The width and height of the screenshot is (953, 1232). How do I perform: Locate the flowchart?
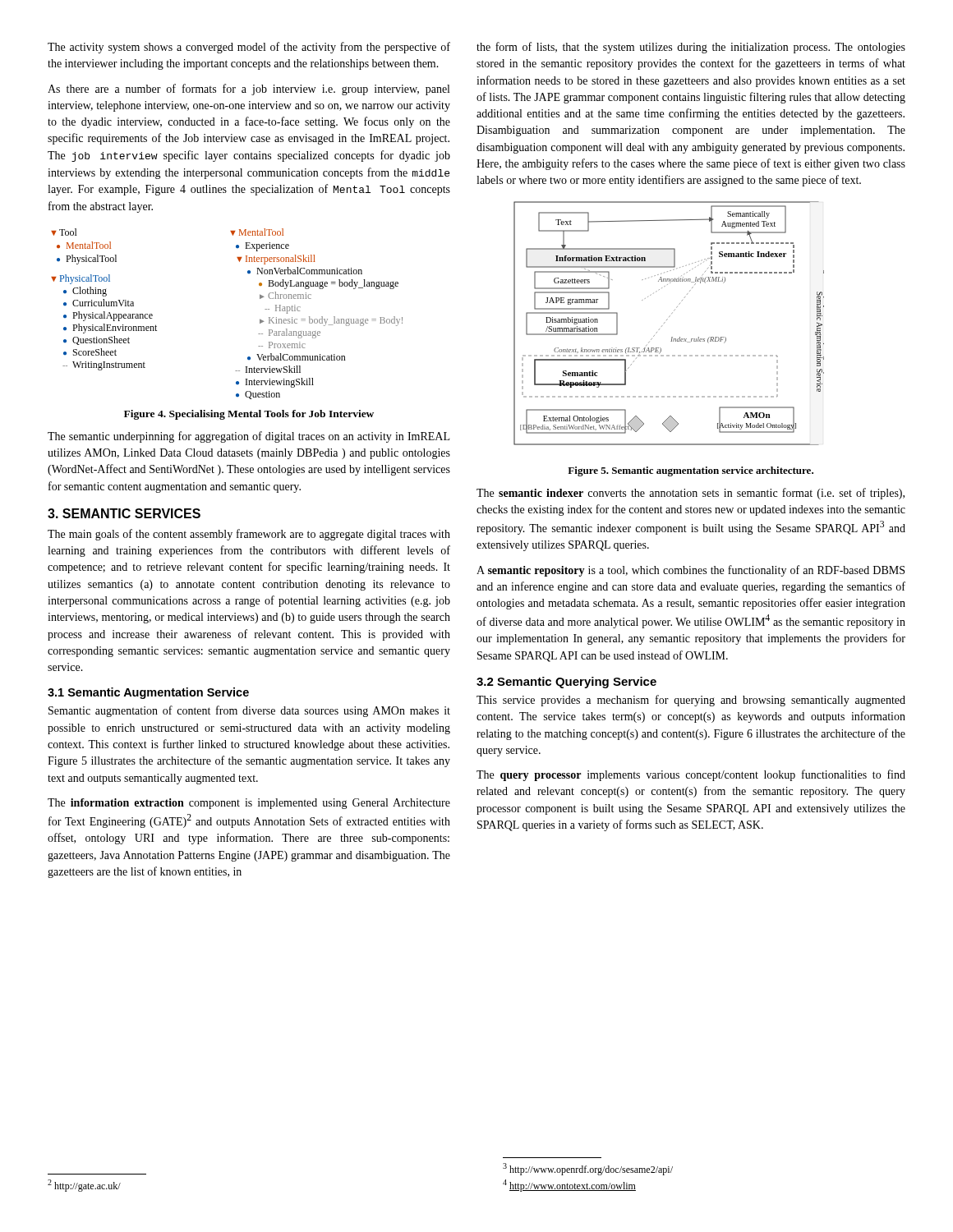691,329
